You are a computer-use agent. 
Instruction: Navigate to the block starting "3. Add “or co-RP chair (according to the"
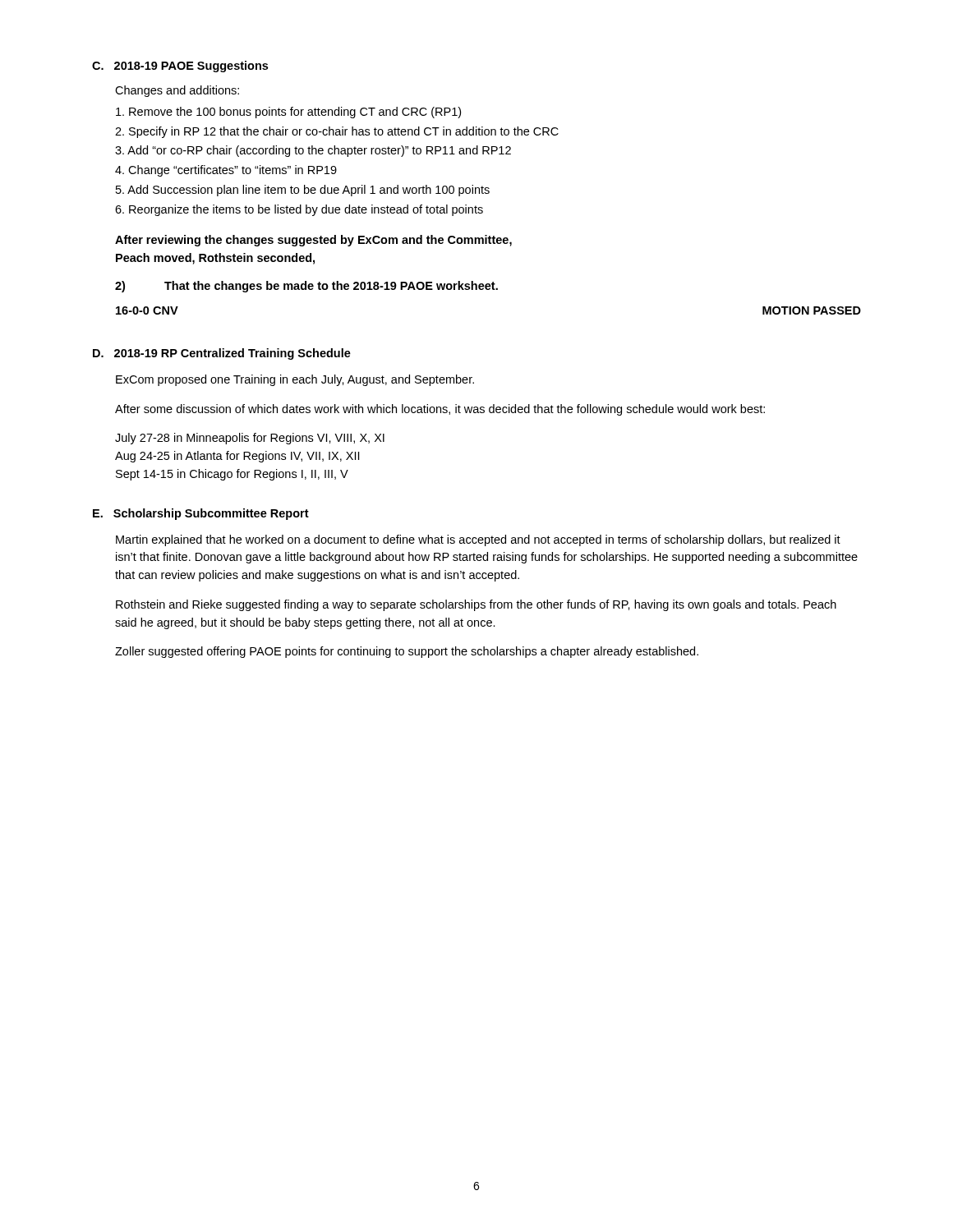pyautogui.click(x=313, y=150)
